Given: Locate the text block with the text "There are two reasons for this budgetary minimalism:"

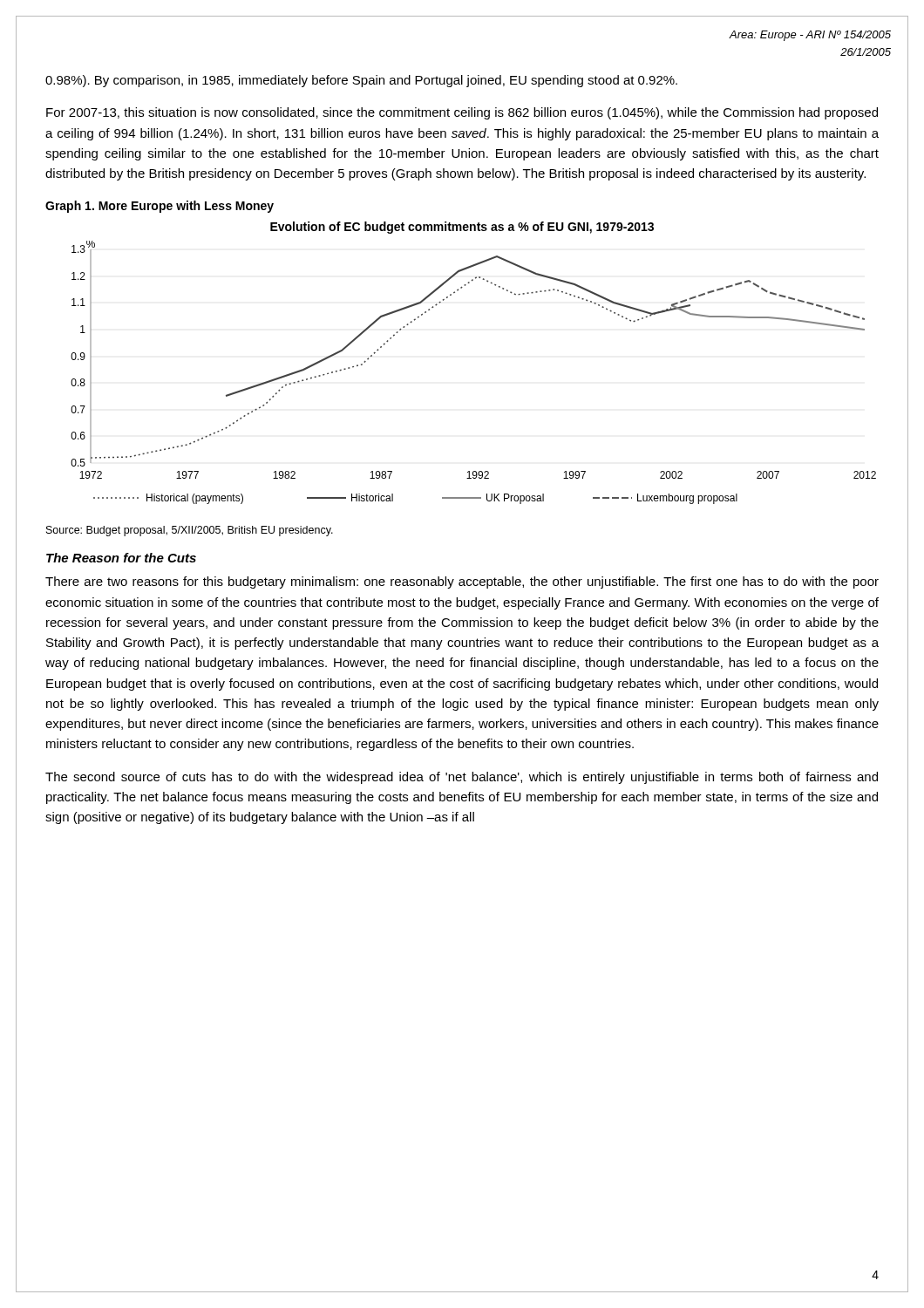Looking at the screenshot, I should point(462,663).
